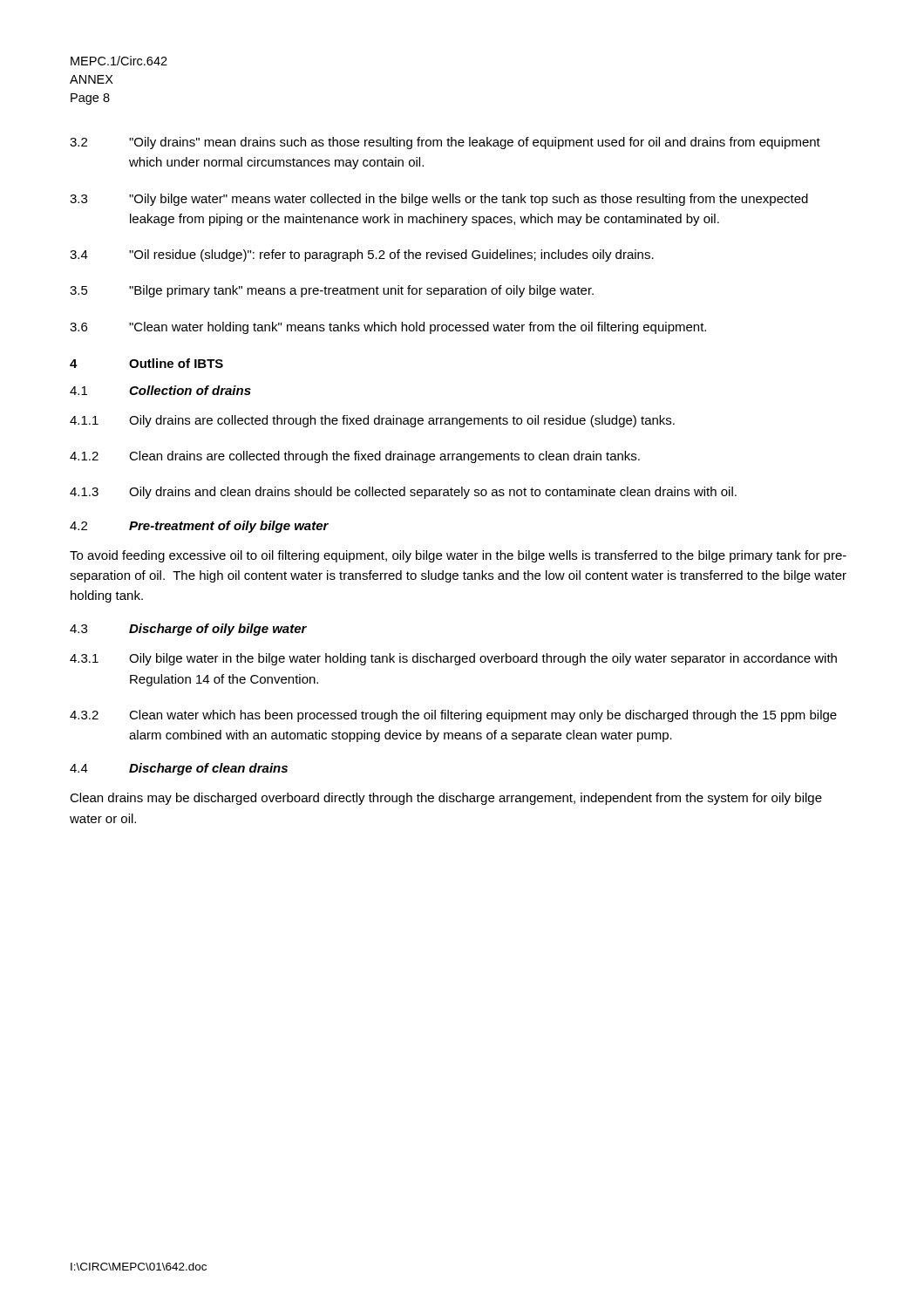The image size is (924, 1308).
Task: Navigate to the text block starting "1.2 Clean drains"
Action: tap(462, 456)
